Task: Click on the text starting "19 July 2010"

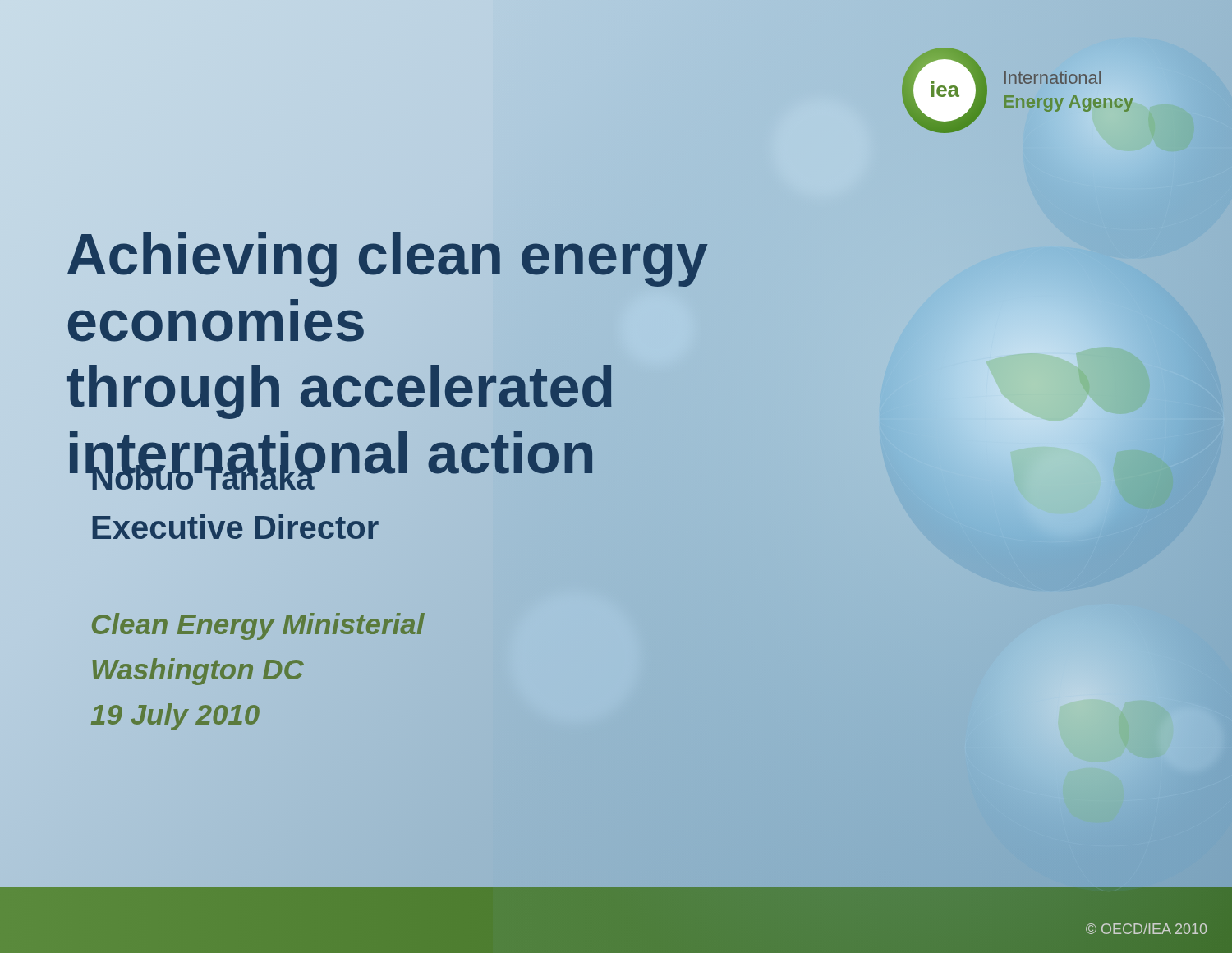Action: tap(175, 714)
